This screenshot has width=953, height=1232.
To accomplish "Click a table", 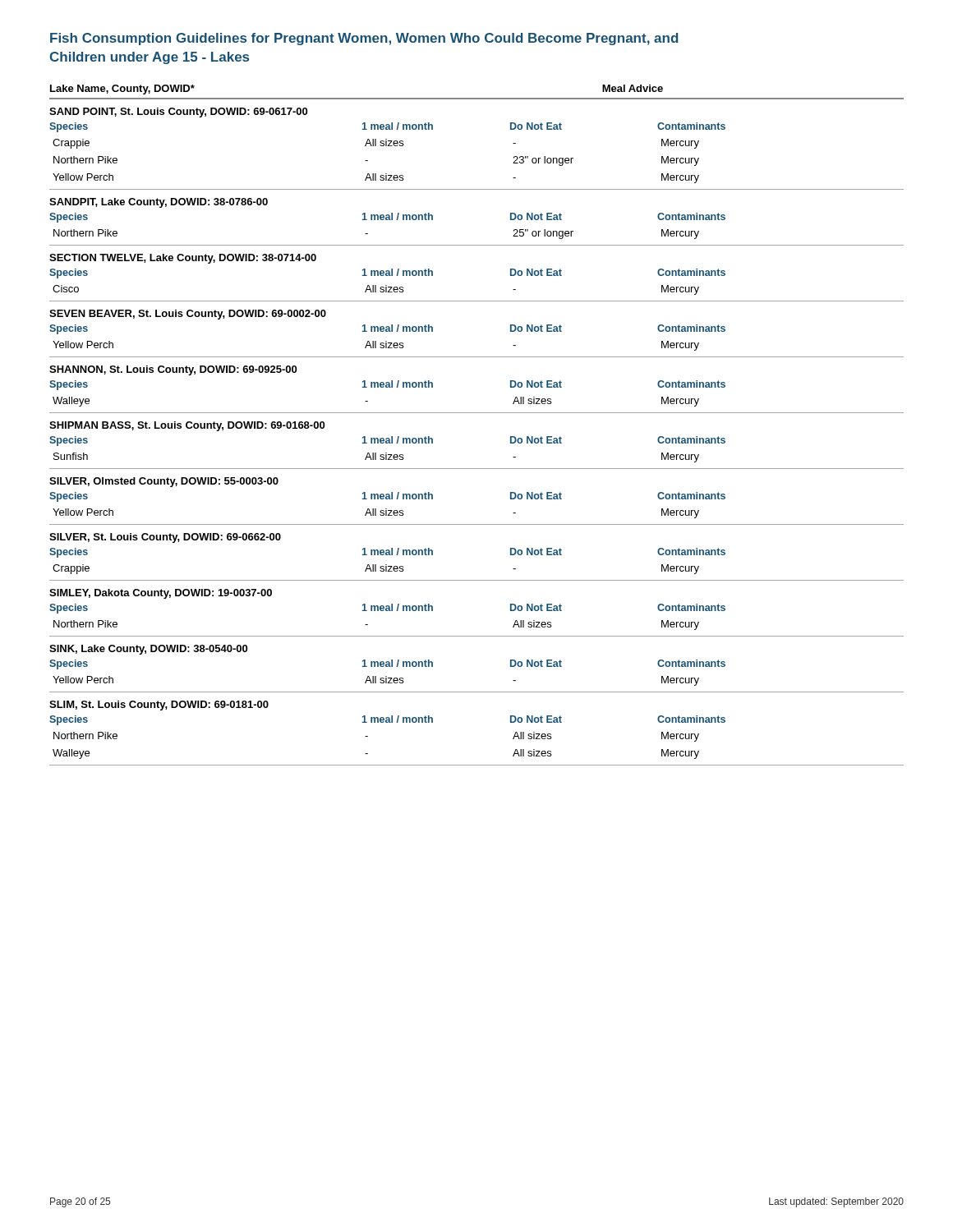I will point(476,424).
